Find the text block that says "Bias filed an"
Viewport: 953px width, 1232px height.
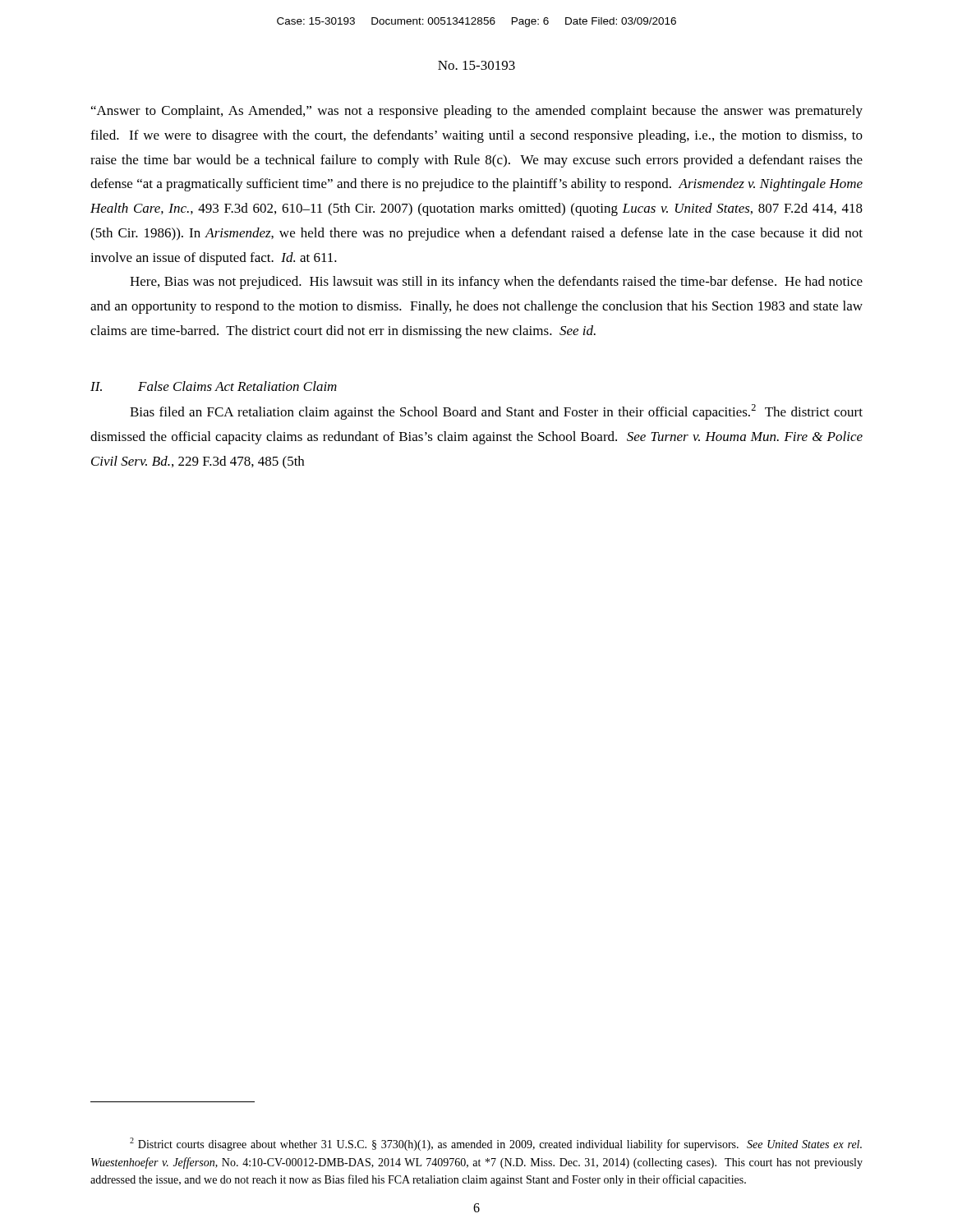coord(476,435)
